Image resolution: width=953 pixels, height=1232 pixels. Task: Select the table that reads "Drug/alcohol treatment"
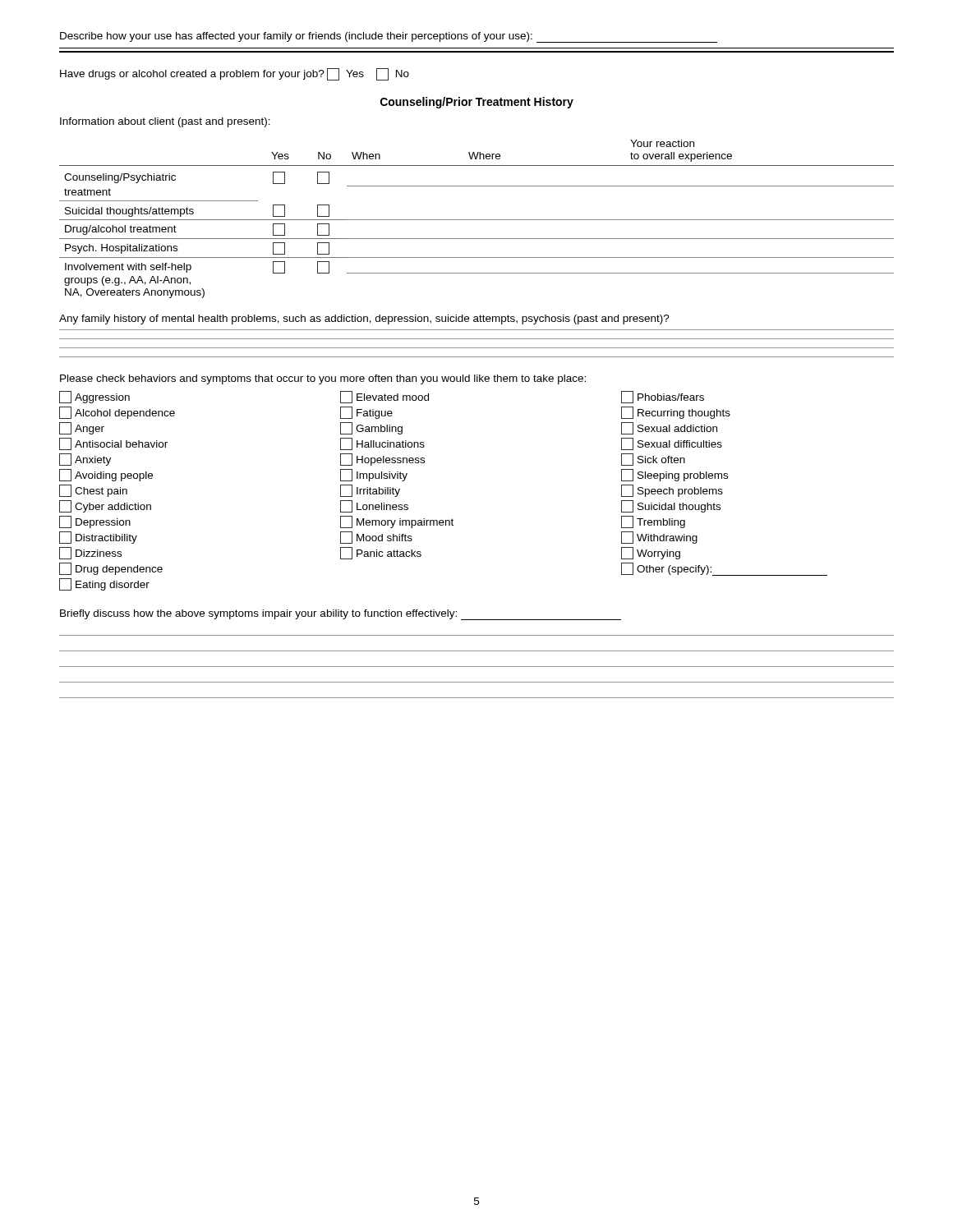[476, 218]
